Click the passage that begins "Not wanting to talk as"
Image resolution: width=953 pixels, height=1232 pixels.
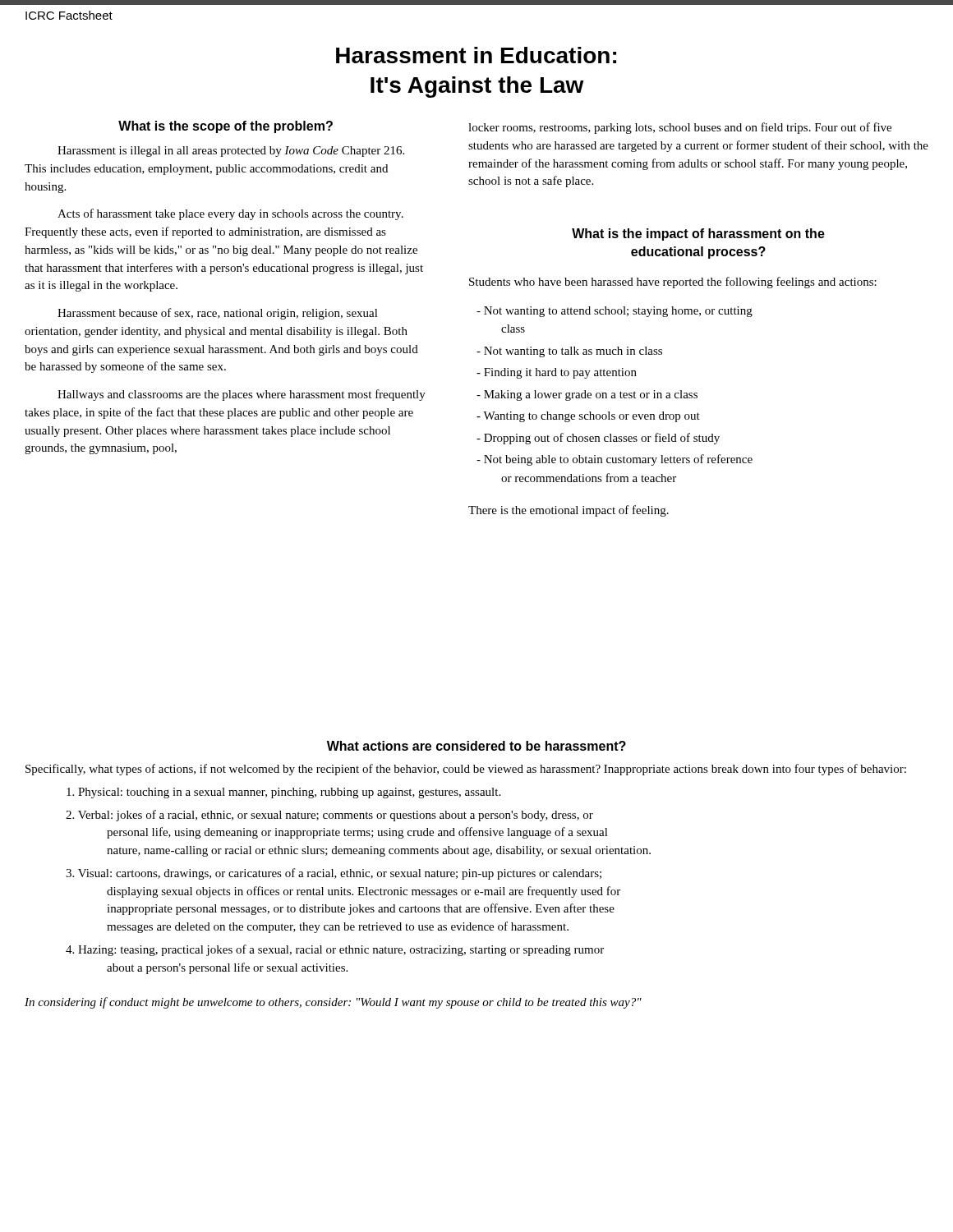click(x=570, y=350)
